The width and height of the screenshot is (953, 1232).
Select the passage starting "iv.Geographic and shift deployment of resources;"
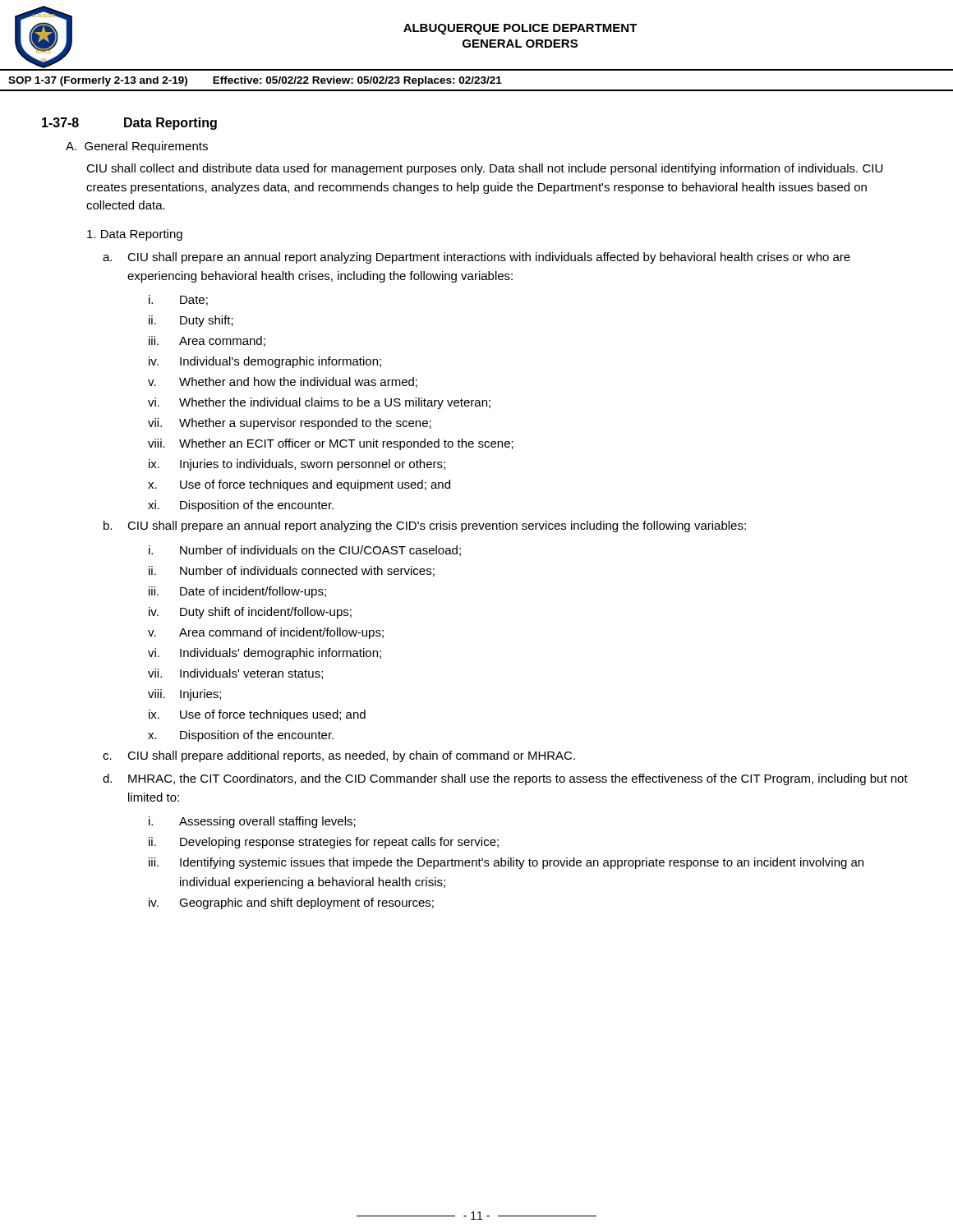coord(291,903)
